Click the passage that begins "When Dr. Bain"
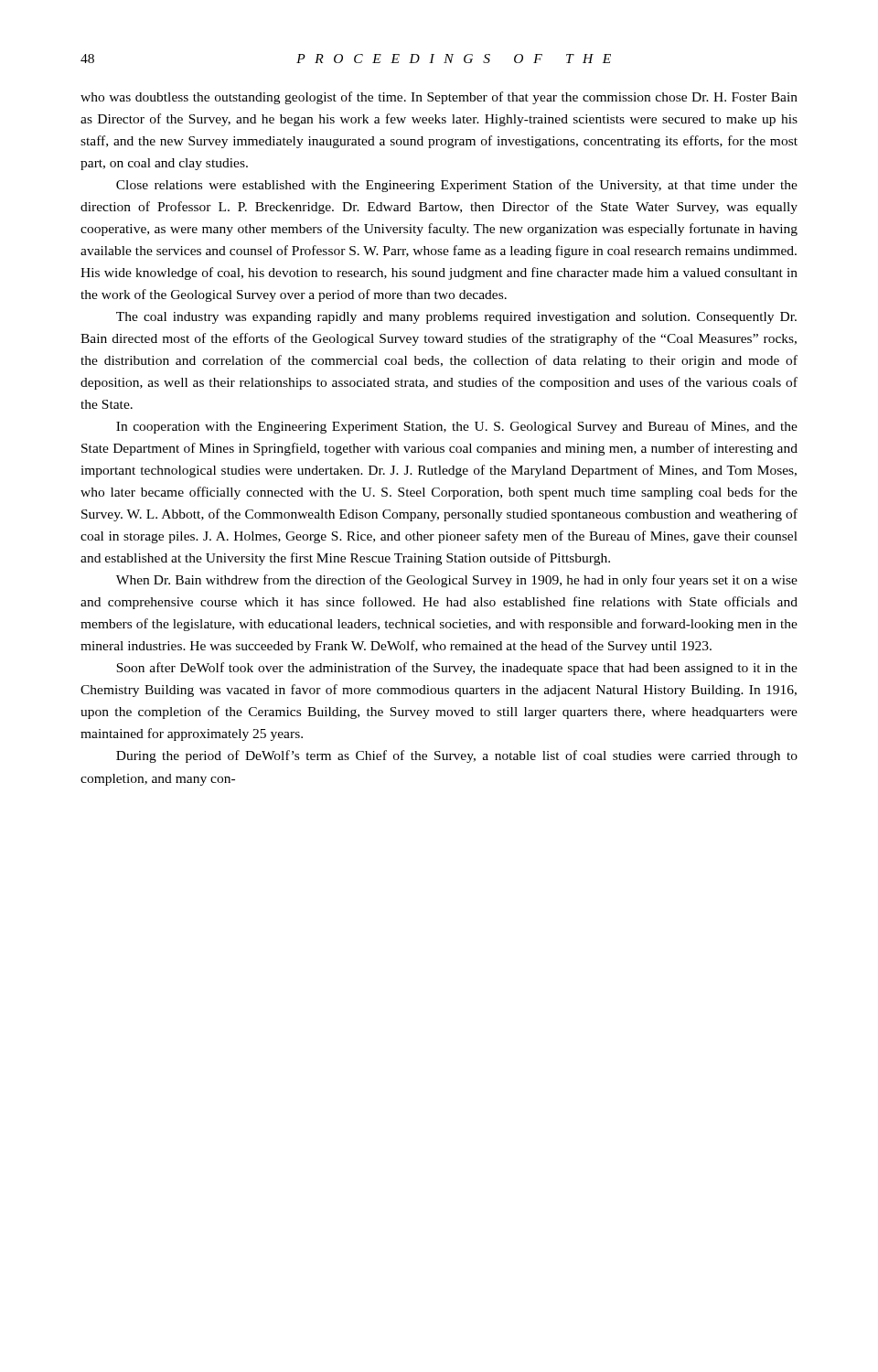The width and height of the screenshot is (878, 1372). [x=439, y=613]
